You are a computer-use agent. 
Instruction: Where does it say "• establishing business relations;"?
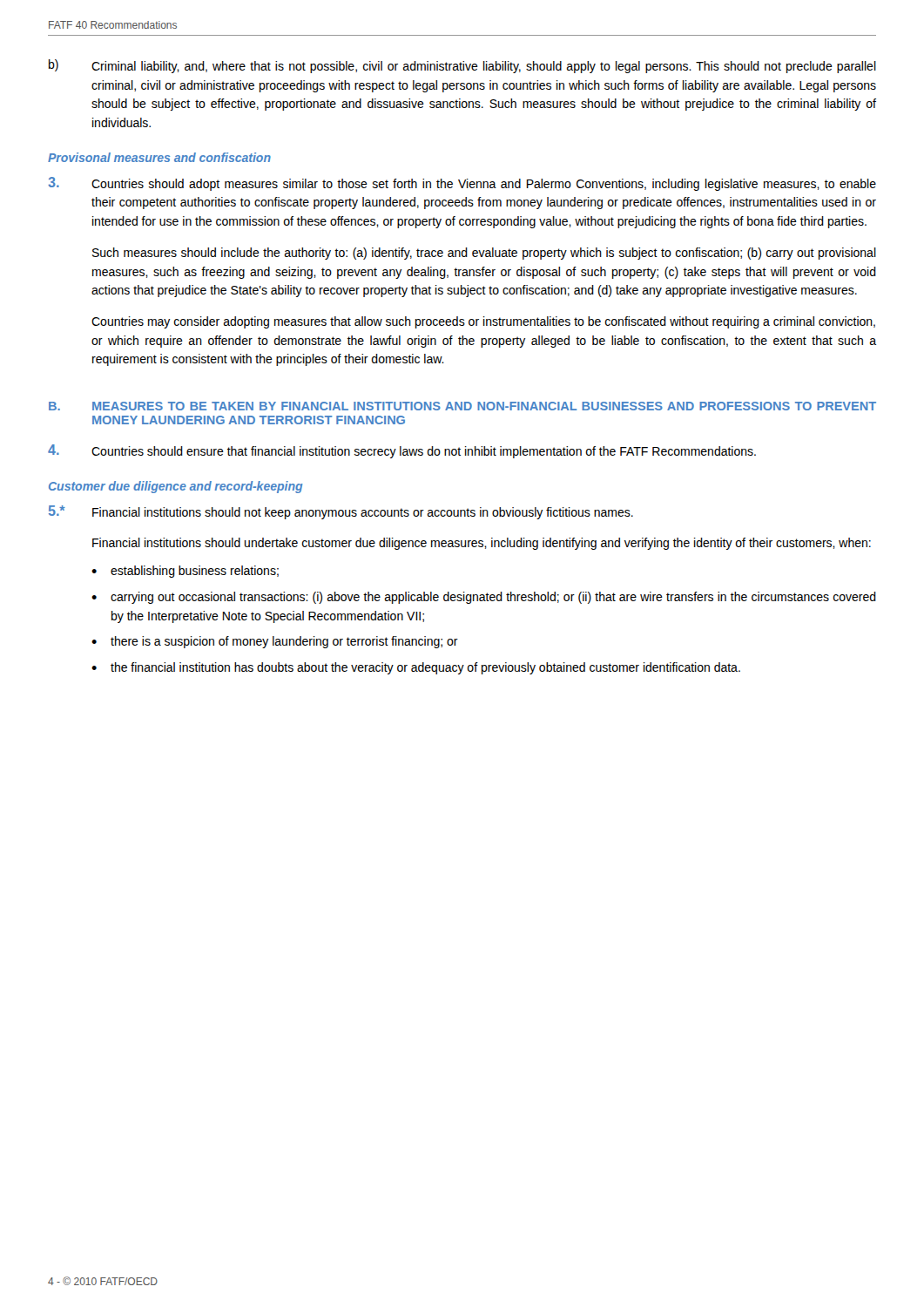(185, 572)
